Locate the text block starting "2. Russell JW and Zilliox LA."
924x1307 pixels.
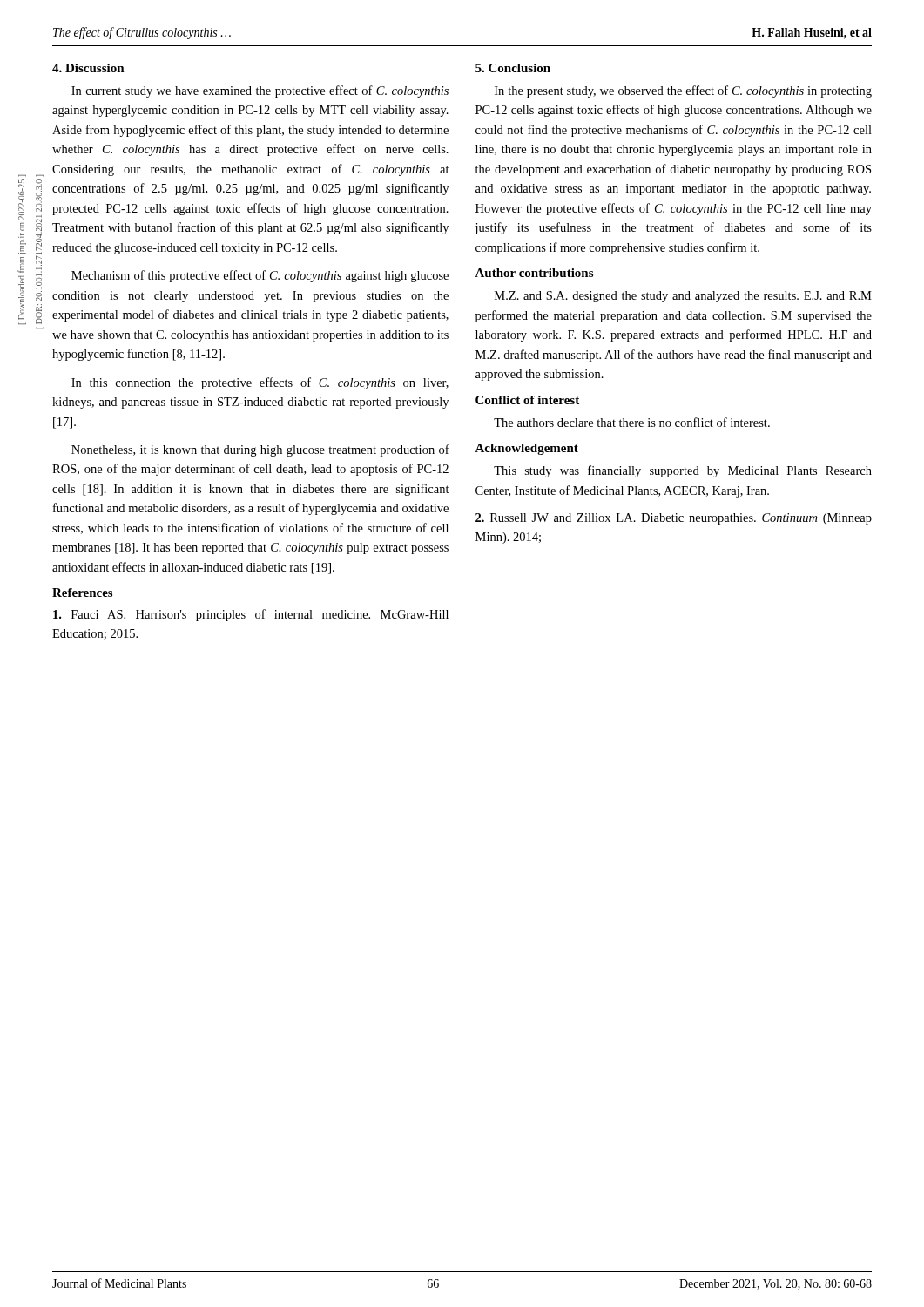coord(673,527)
